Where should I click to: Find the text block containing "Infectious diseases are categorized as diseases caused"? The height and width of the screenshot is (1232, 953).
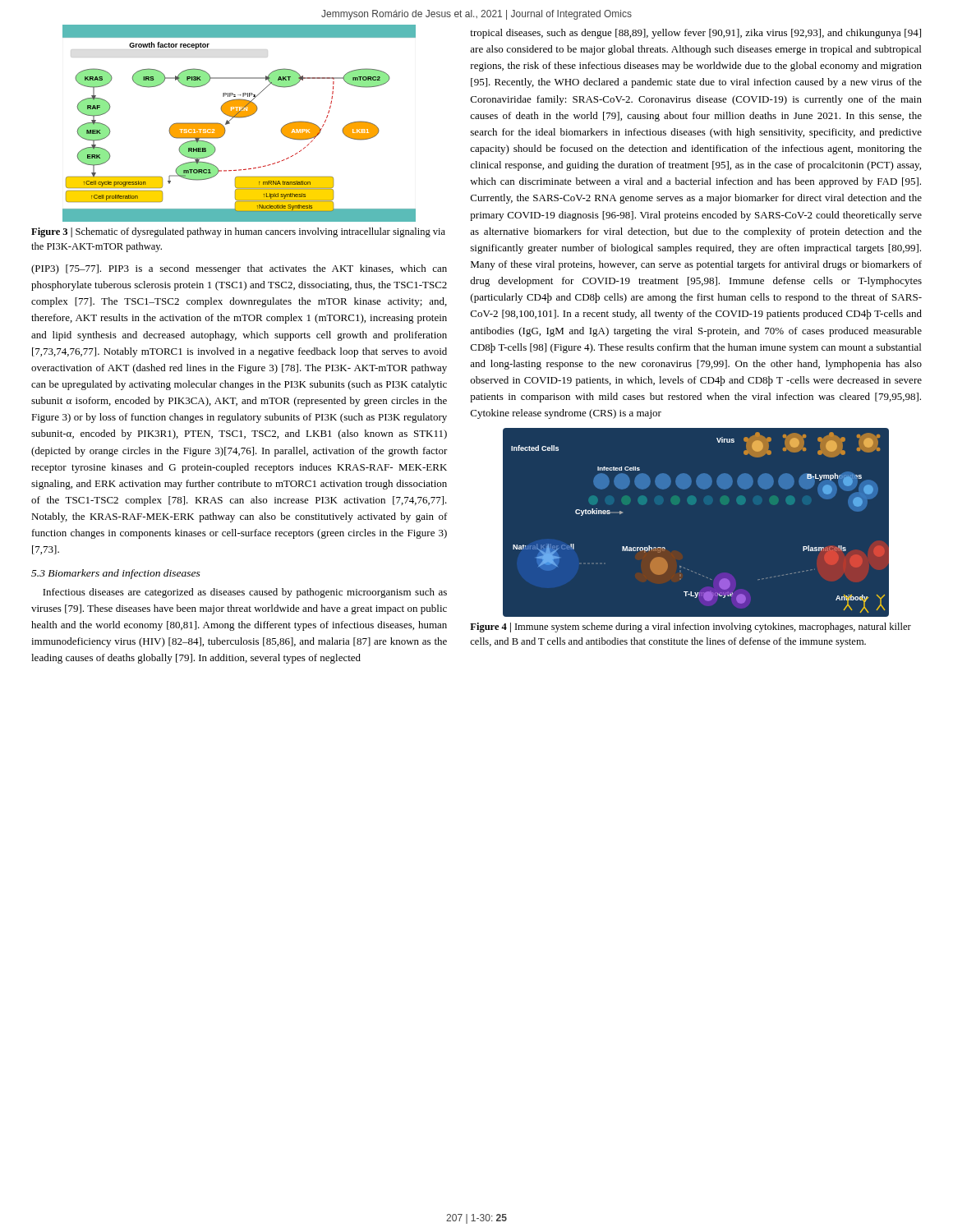pyautogui.click(x=239, y=624)
